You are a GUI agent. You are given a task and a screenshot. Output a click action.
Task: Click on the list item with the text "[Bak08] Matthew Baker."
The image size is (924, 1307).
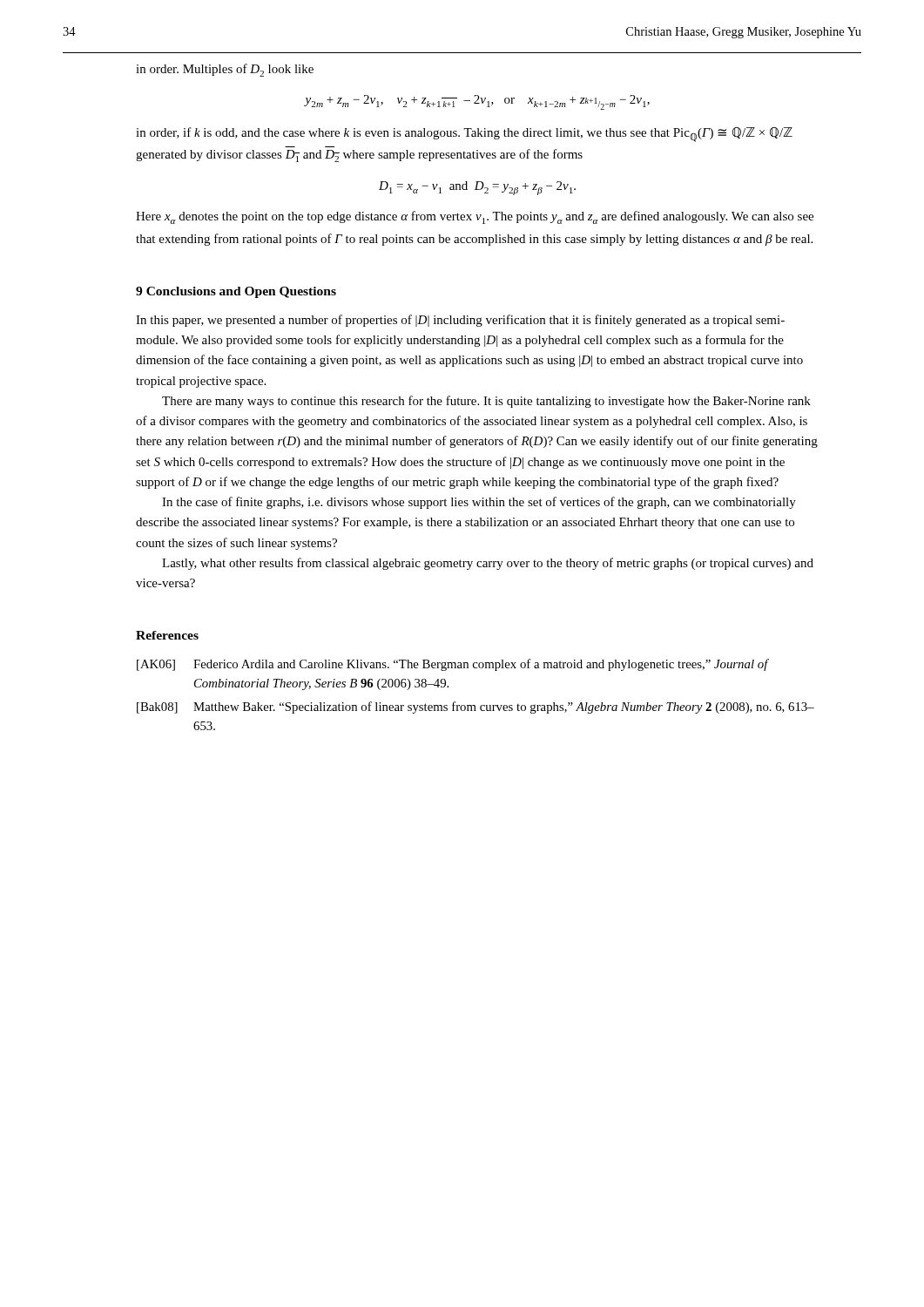478,716
